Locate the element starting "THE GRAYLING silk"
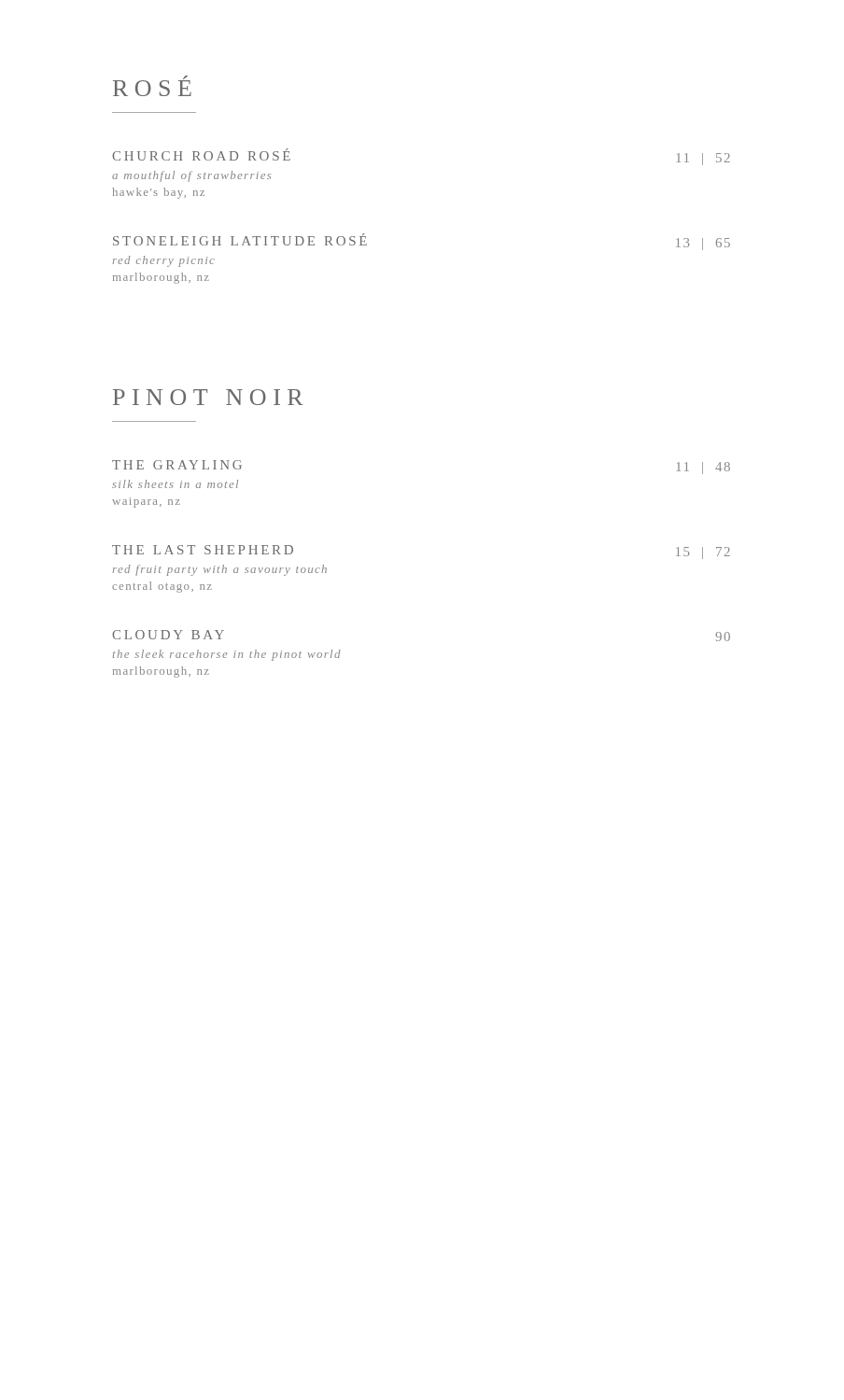The height and width of the screenshot is (1400, 844). 183,466
